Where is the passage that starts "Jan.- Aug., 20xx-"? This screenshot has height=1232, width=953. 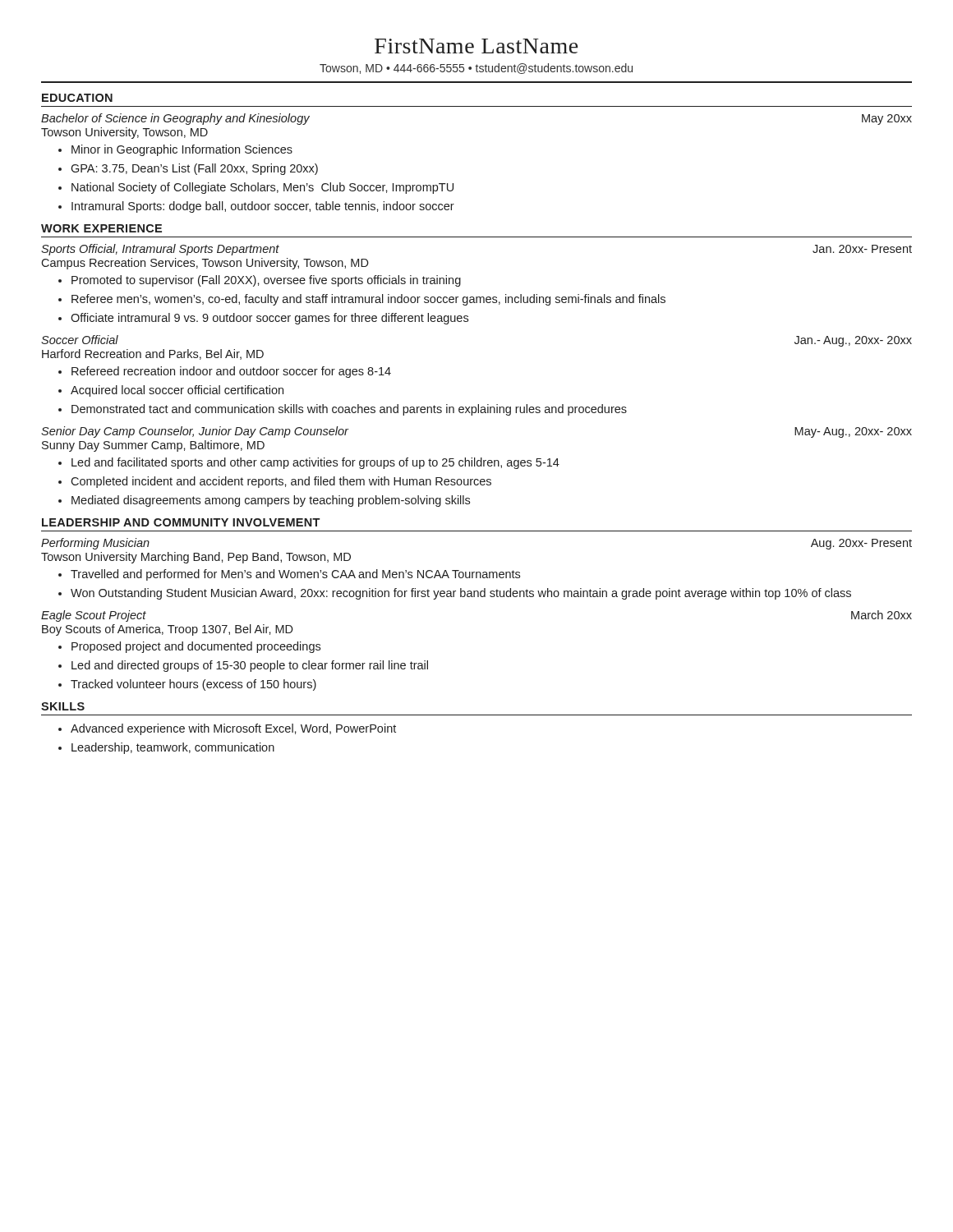(853, 340)
